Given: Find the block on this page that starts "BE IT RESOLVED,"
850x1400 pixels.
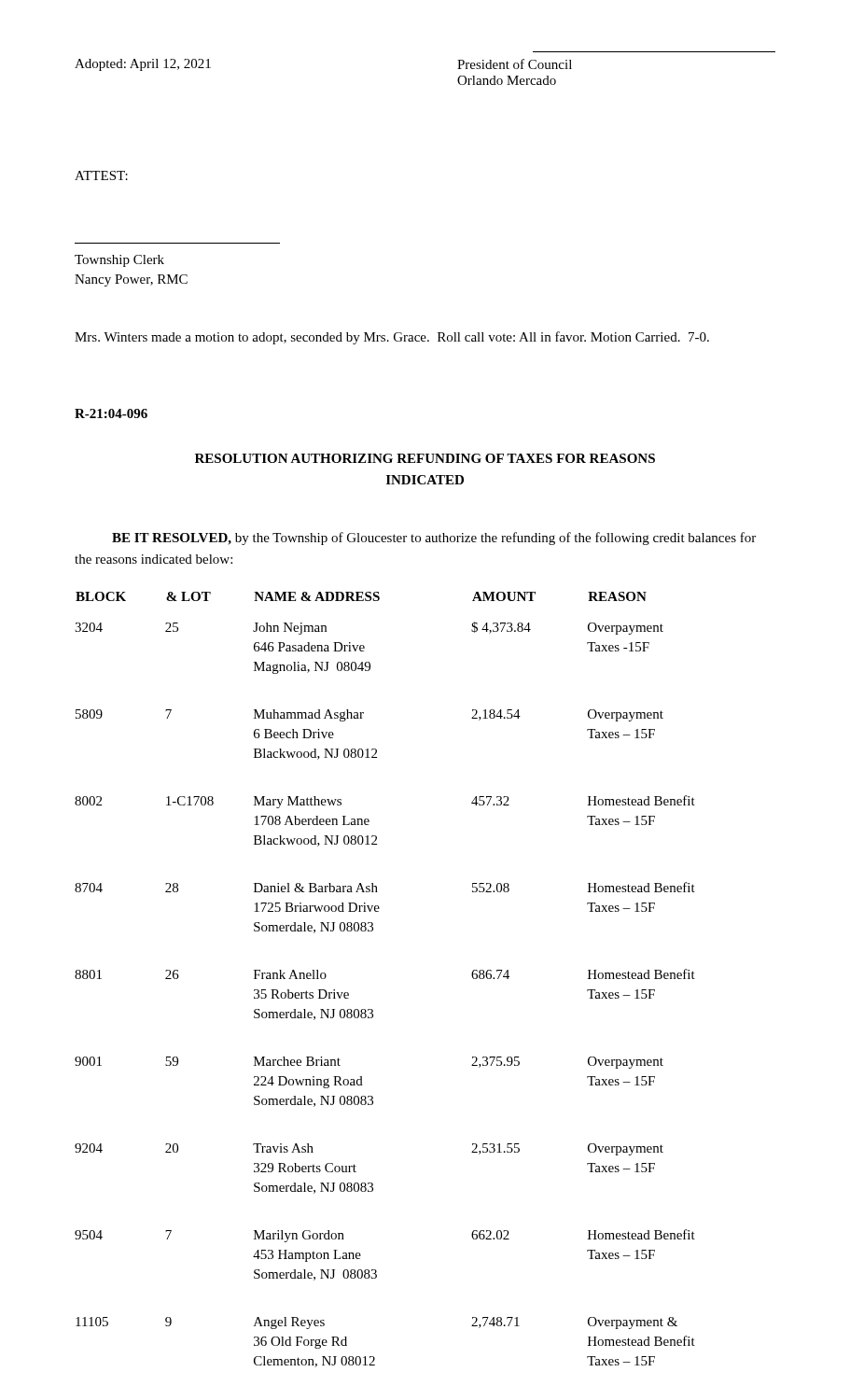Looking at the screenshot, I should pyautogui.click(x=415, y=548).
